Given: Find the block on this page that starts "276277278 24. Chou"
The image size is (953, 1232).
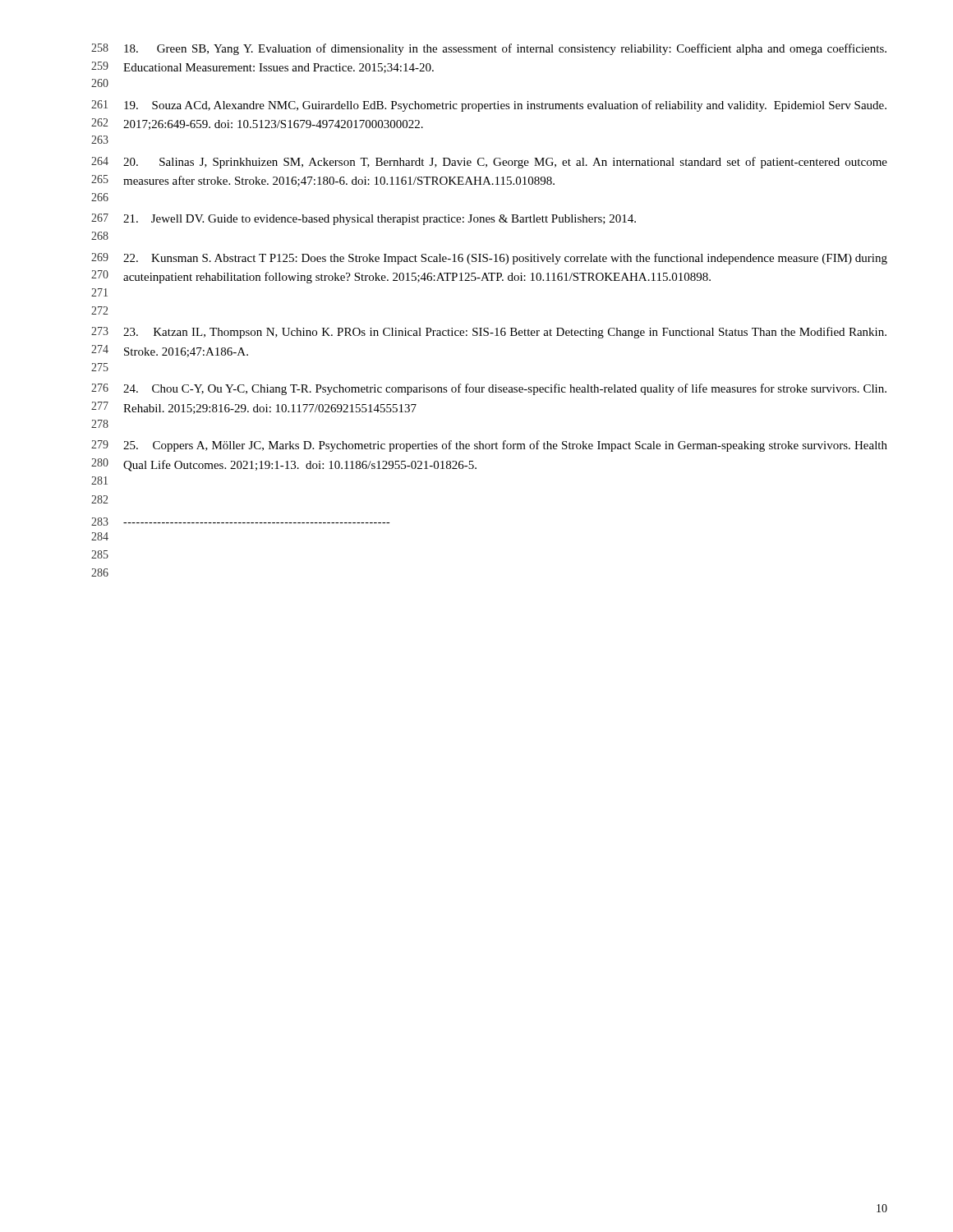Looking at the screenshot, I should click(489, 389).
